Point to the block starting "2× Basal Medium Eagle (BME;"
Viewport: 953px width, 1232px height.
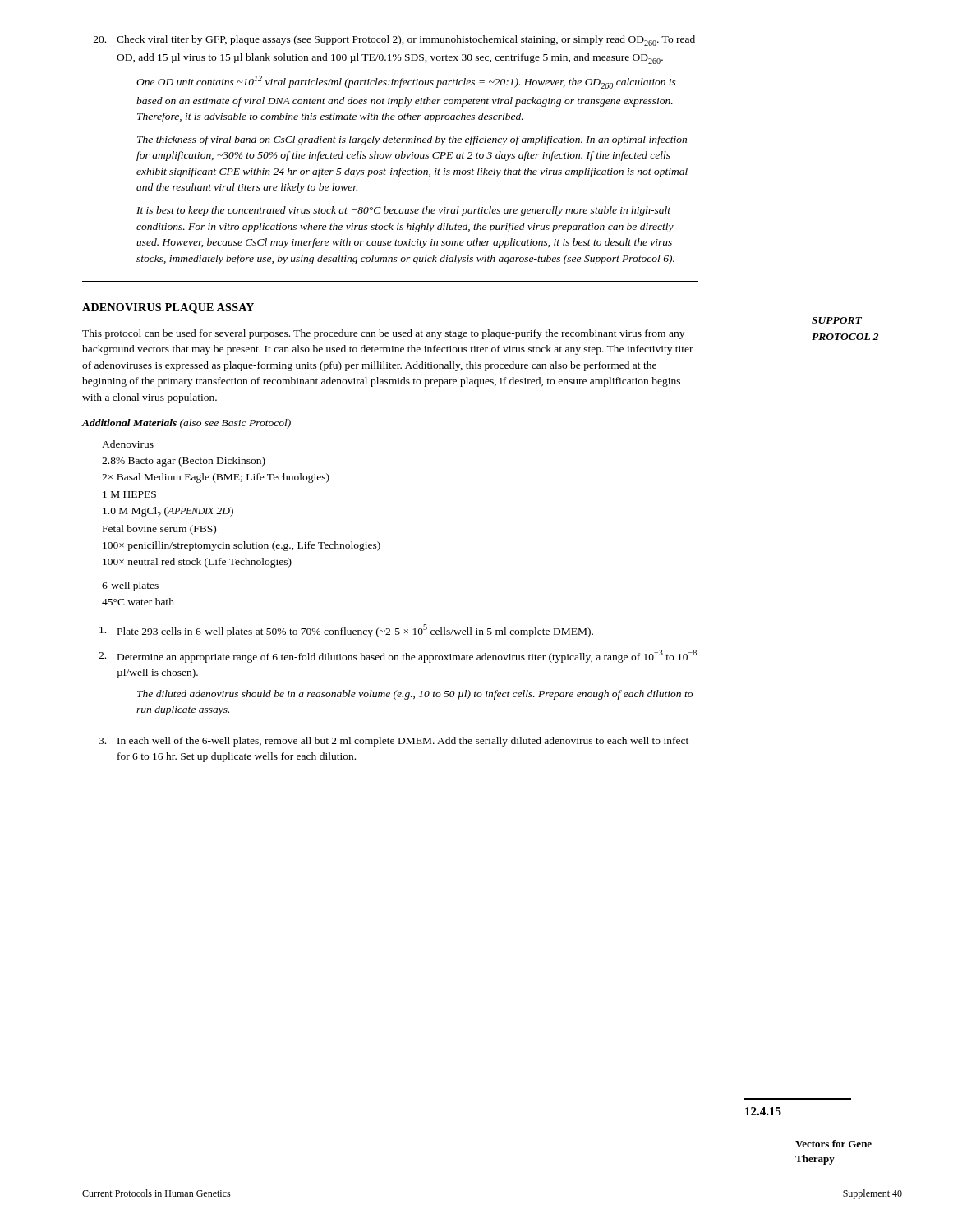(x=216, y=477)
